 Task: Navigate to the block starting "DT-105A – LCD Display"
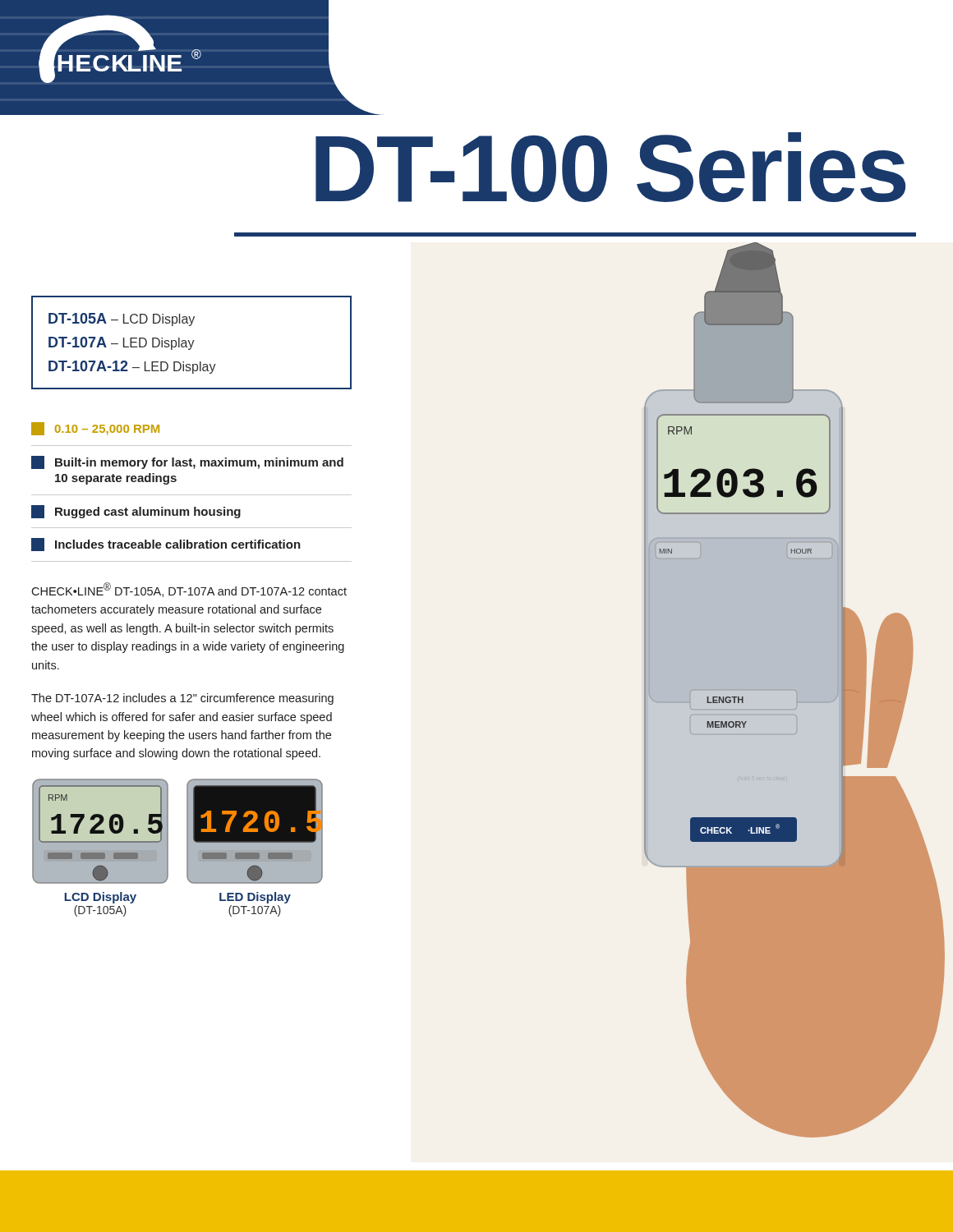(191, 343)
